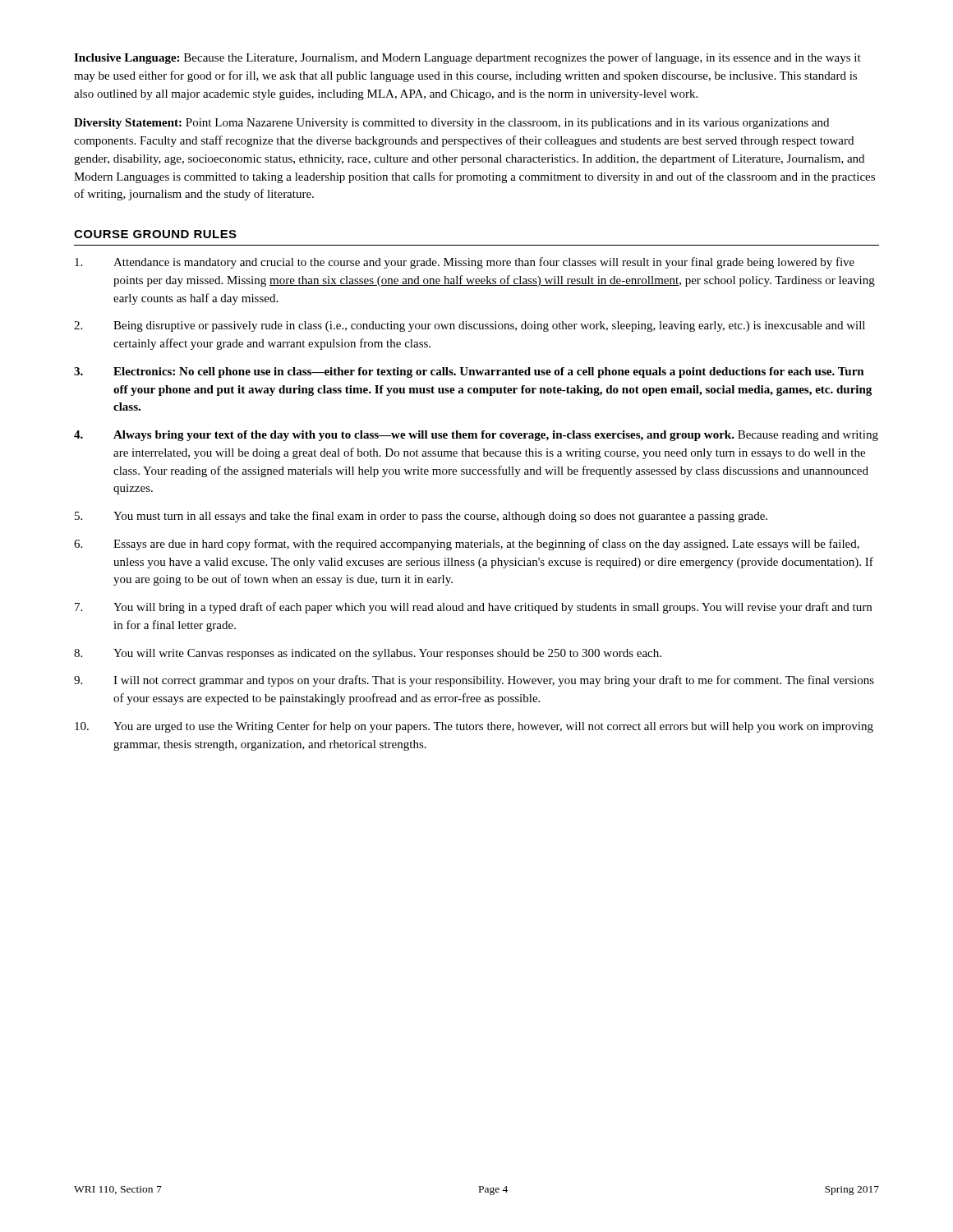Navigate to the block starting "3. Electronics: No cell phone use in"
Viewport: 953px width, 1232px height.
[x=476, y=390]
